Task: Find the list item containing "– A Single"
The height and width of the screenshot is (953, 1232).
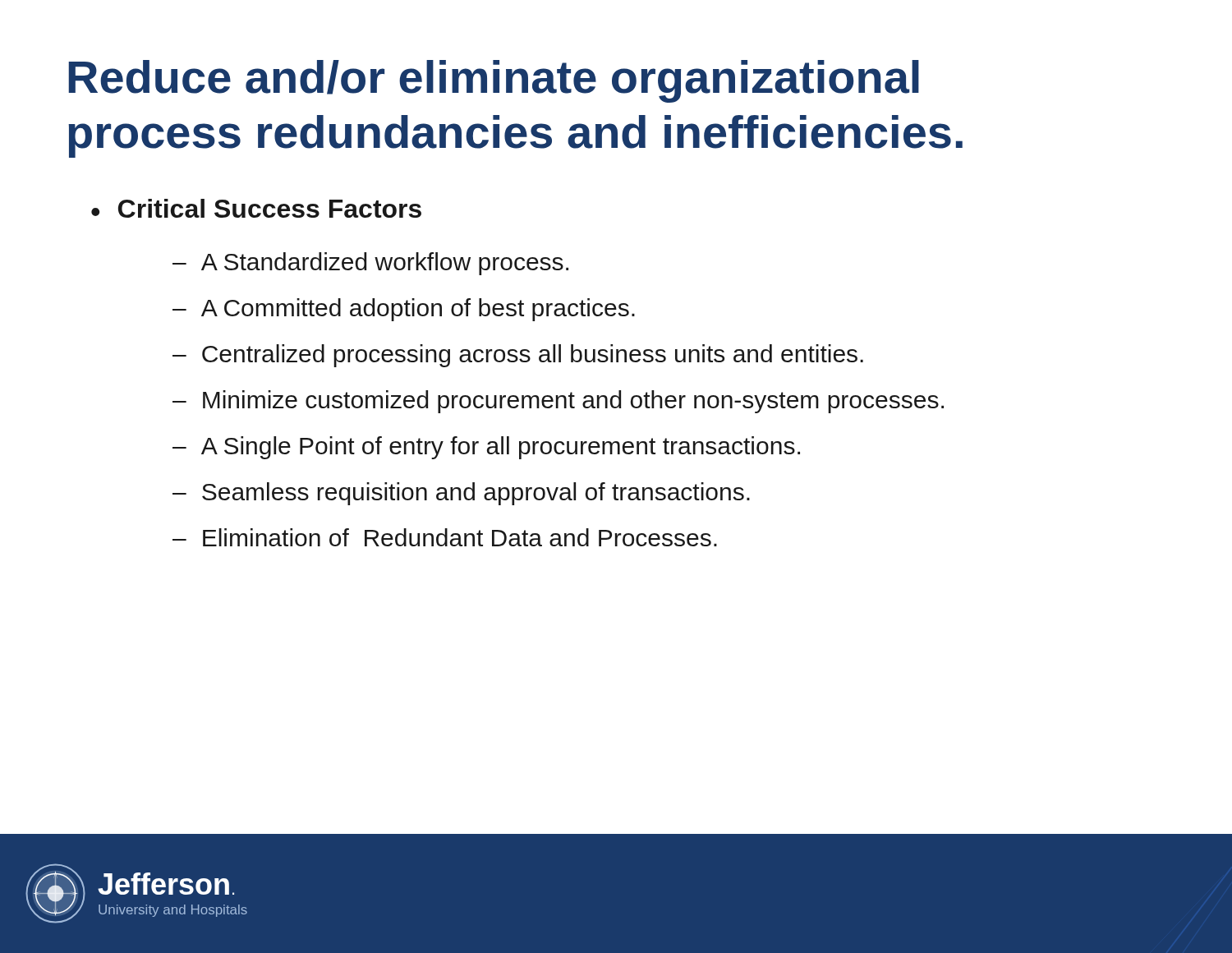Action: [x=487, y=446]
